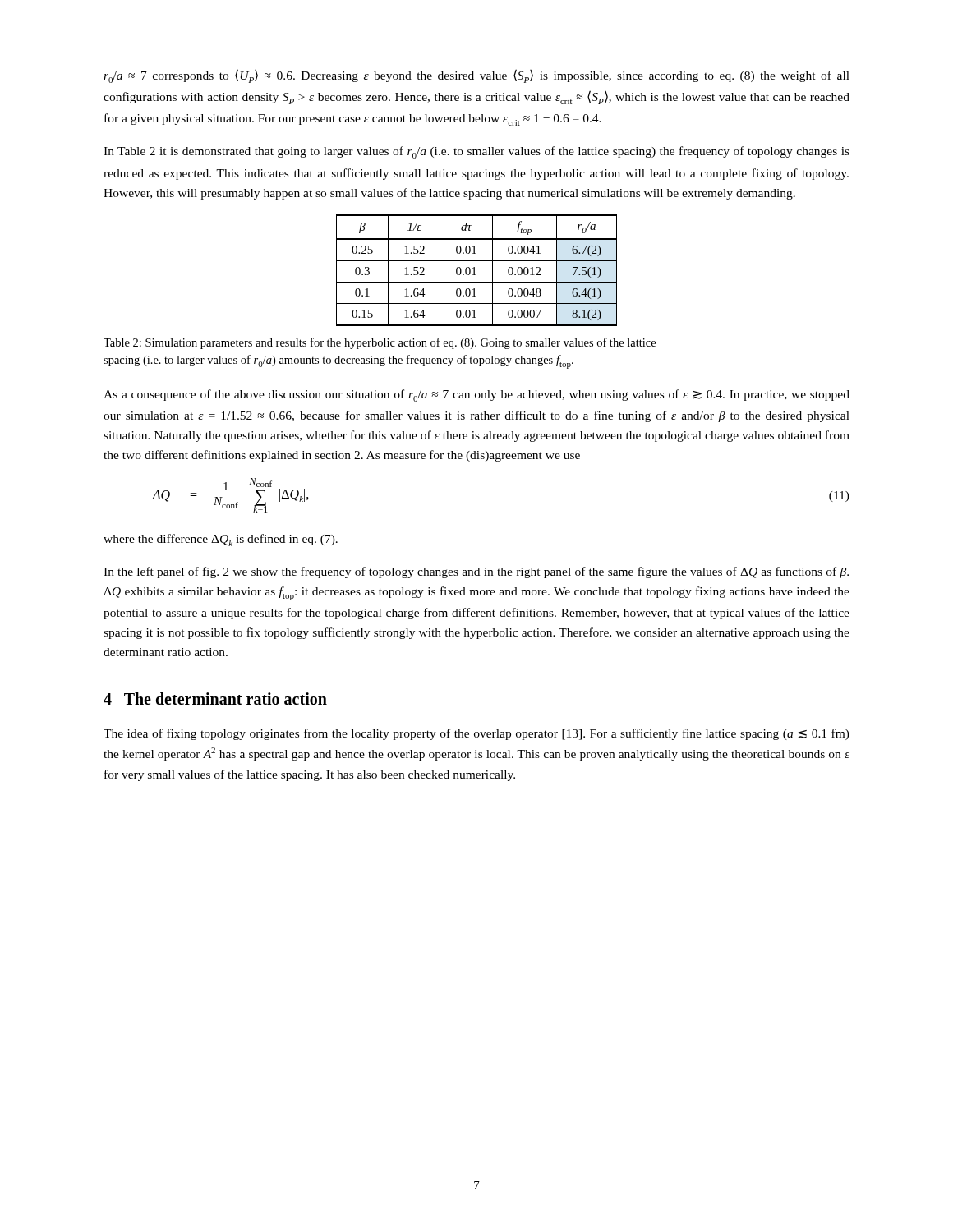
Task: Locate the element starting "The idea of fixing topology originates"
Action: (476, 754)
